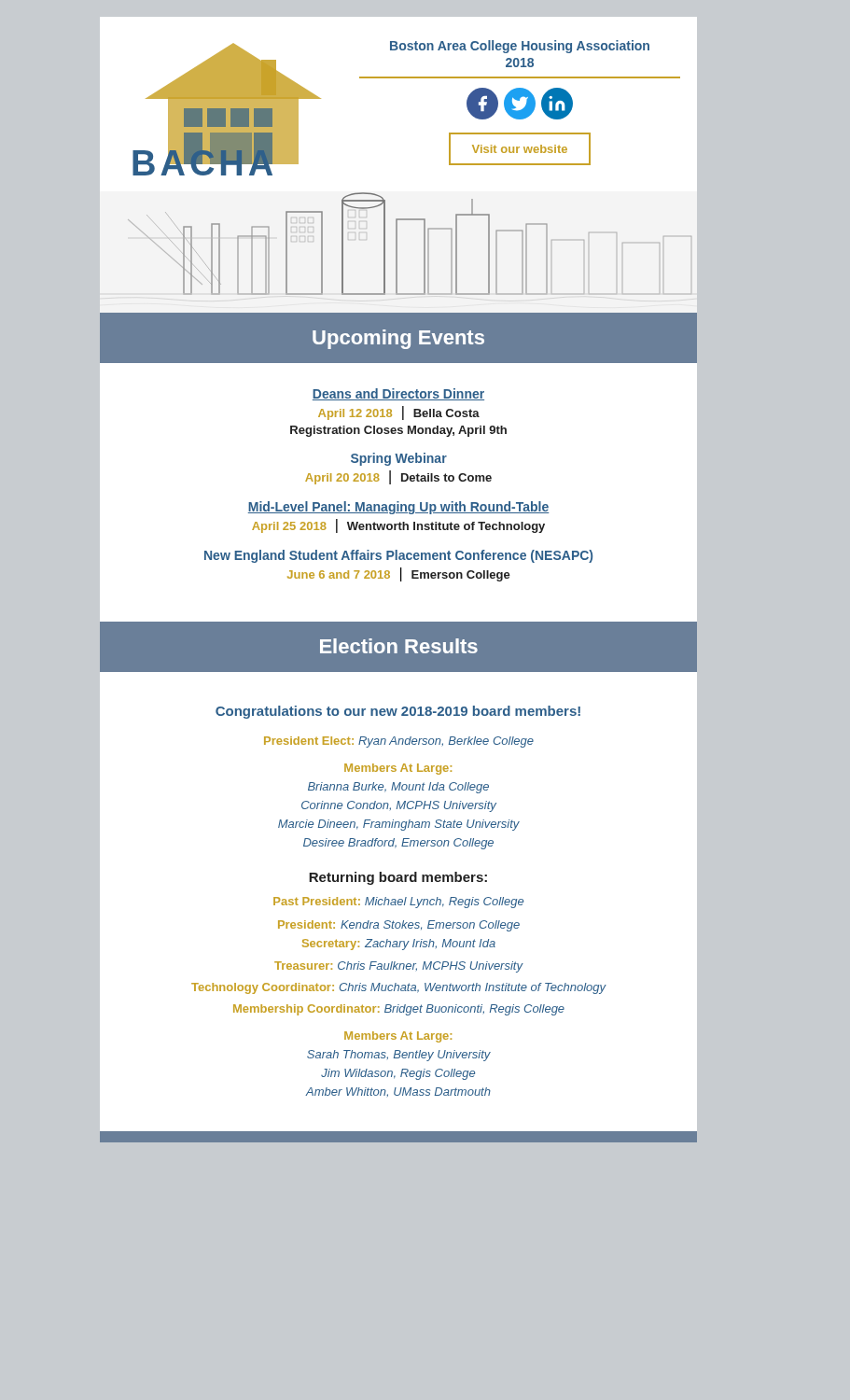
Task: Locate the text block containing "Congratulations to our new"
Action: point(398,711)
